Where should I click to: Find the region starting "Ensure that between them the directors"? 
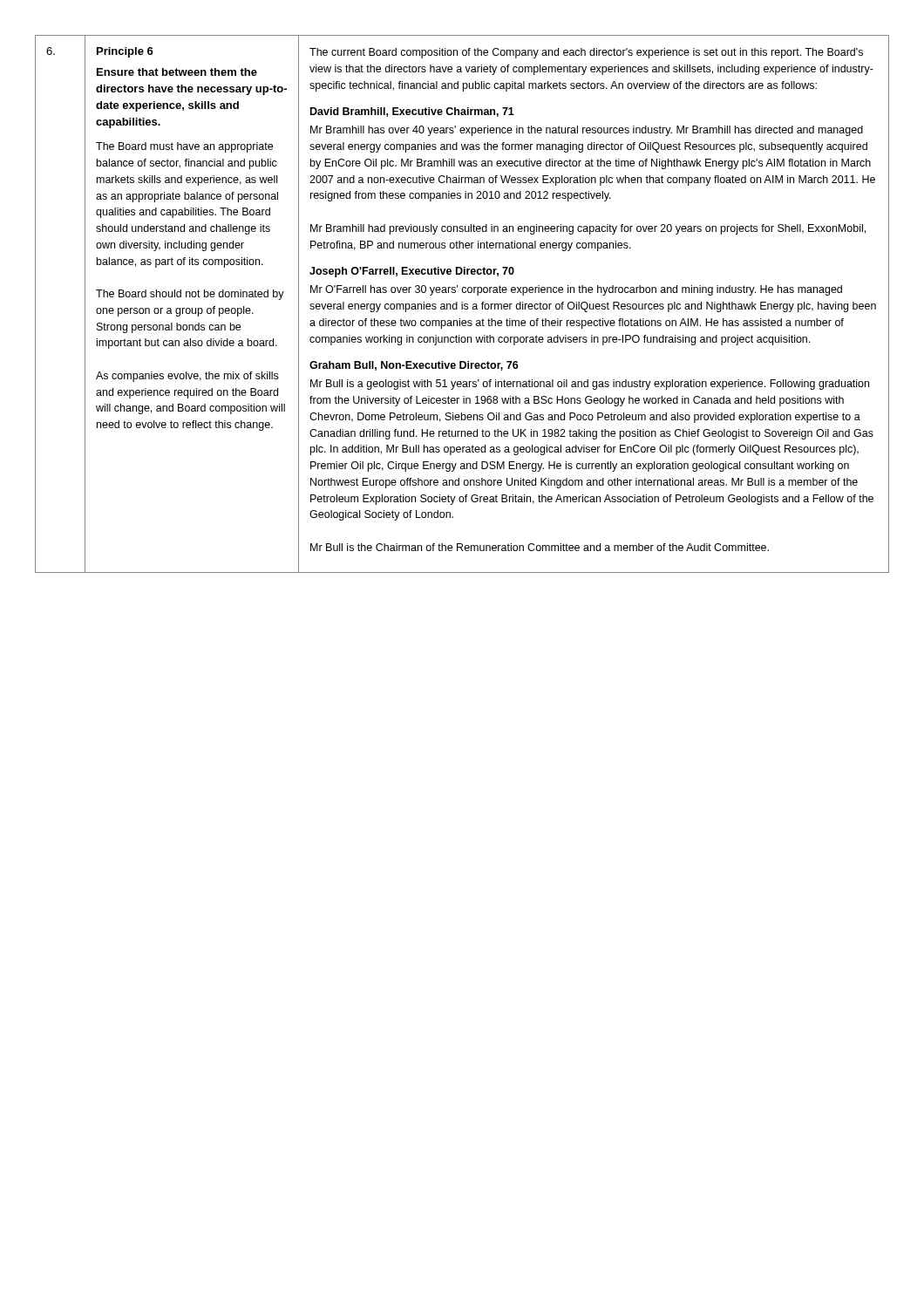192,97
